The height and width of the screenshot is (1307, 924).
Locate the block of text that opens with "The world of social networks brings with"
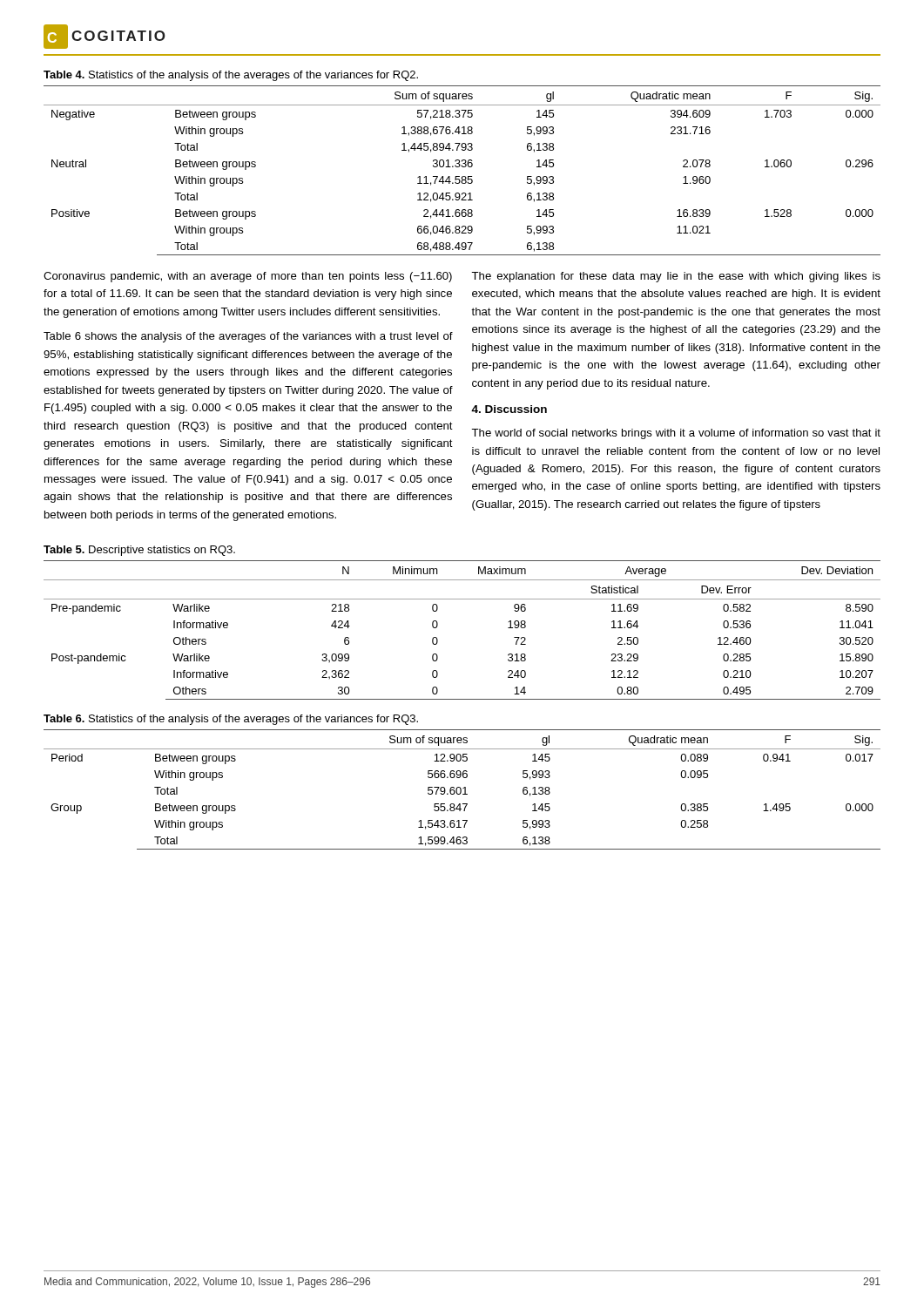tap(676, 468)
